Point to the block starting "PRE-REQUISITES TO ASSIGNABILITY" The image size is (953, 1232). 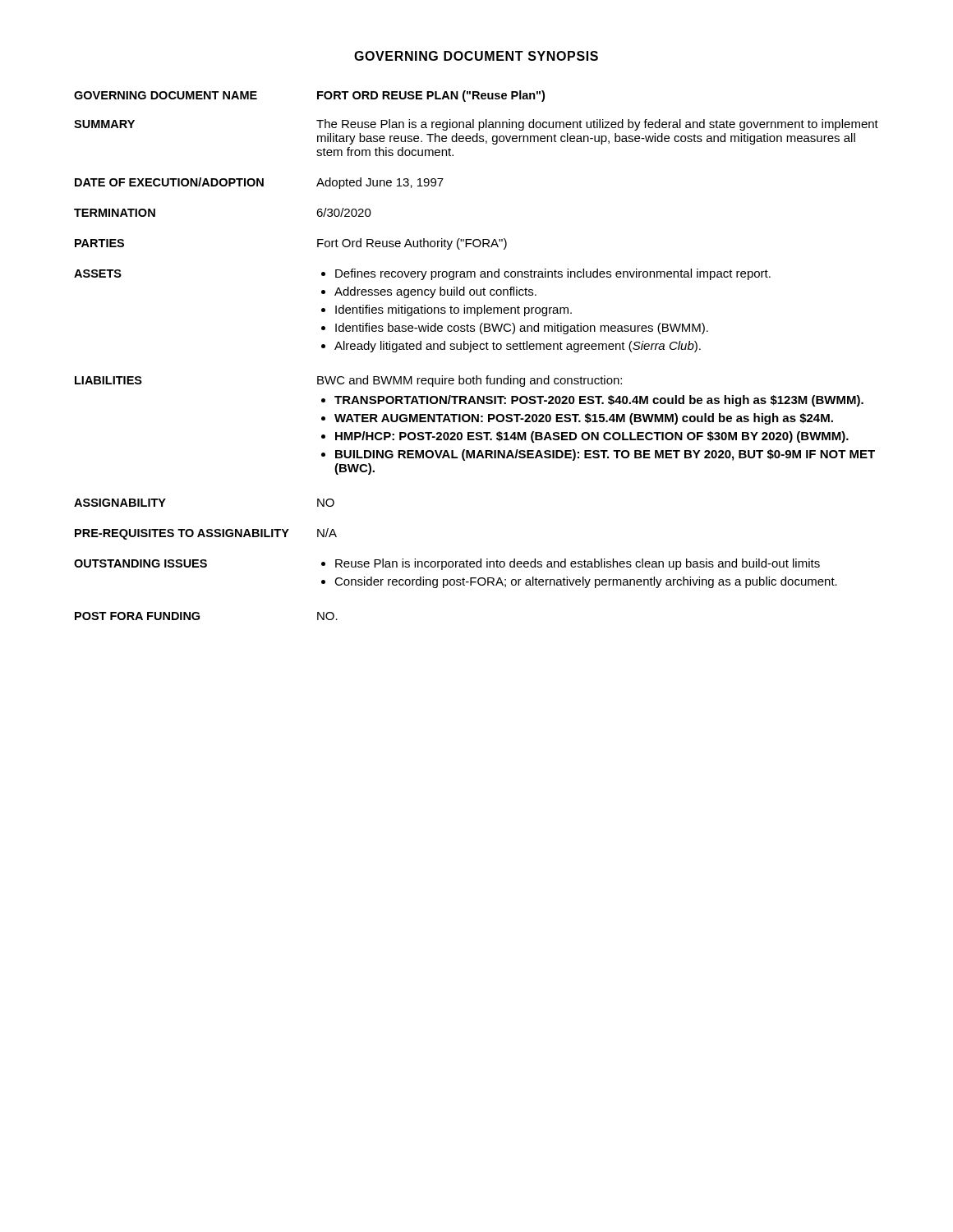tap(181, 533)
